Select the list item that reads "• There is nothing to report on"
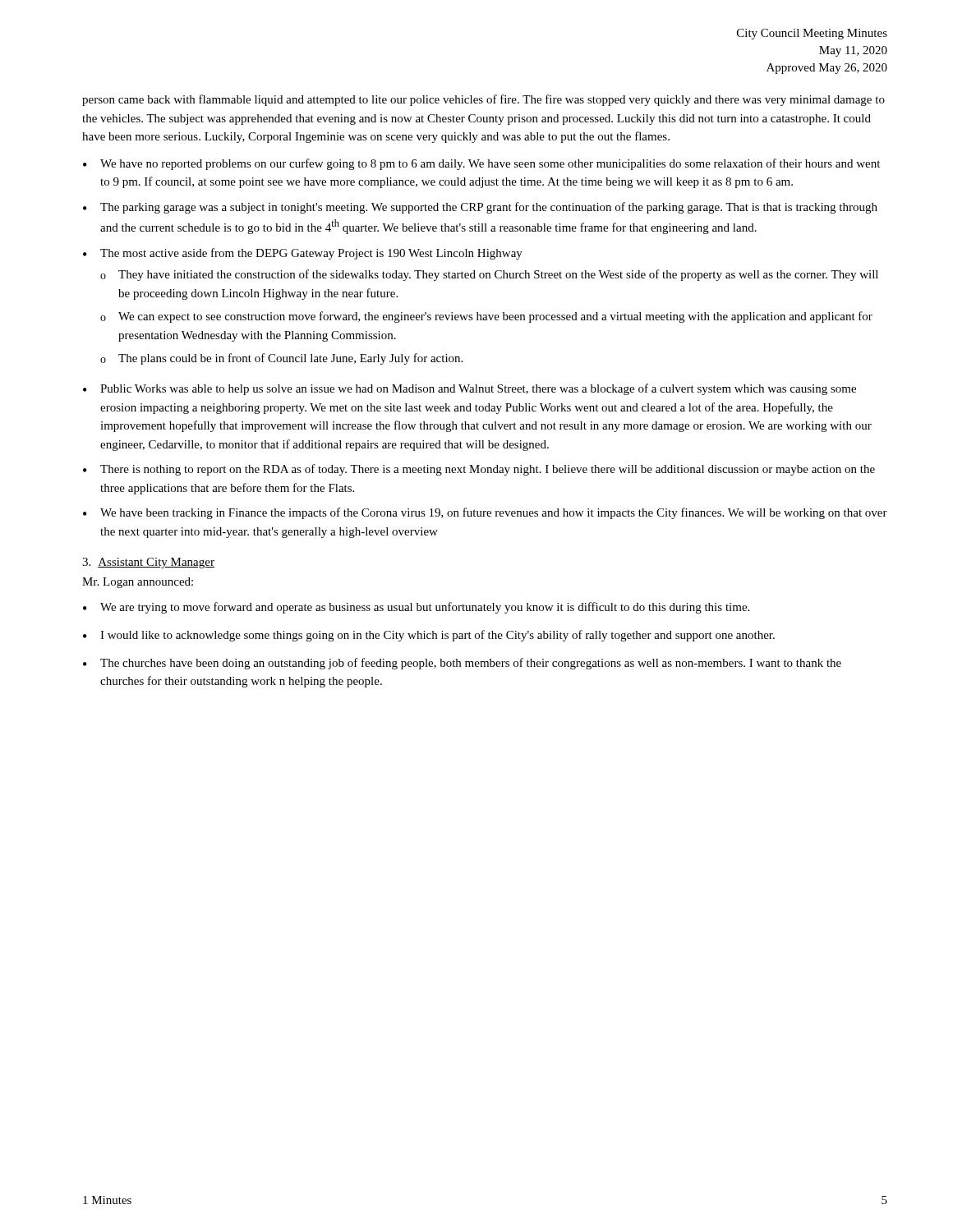 pos(485,478)
